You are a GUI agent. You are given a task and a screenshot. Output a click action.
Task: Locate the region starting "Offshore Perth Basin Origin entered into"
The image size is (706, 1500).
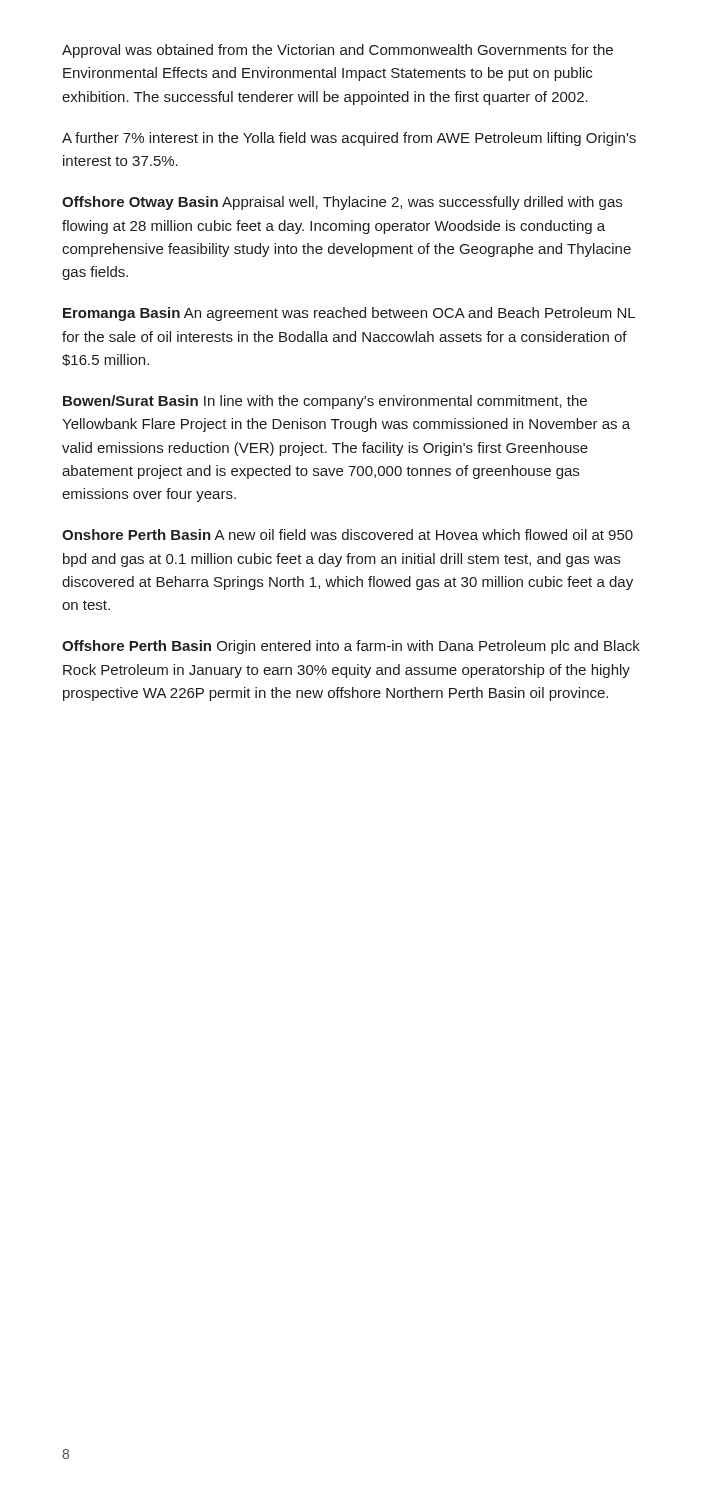click(351, 669)
